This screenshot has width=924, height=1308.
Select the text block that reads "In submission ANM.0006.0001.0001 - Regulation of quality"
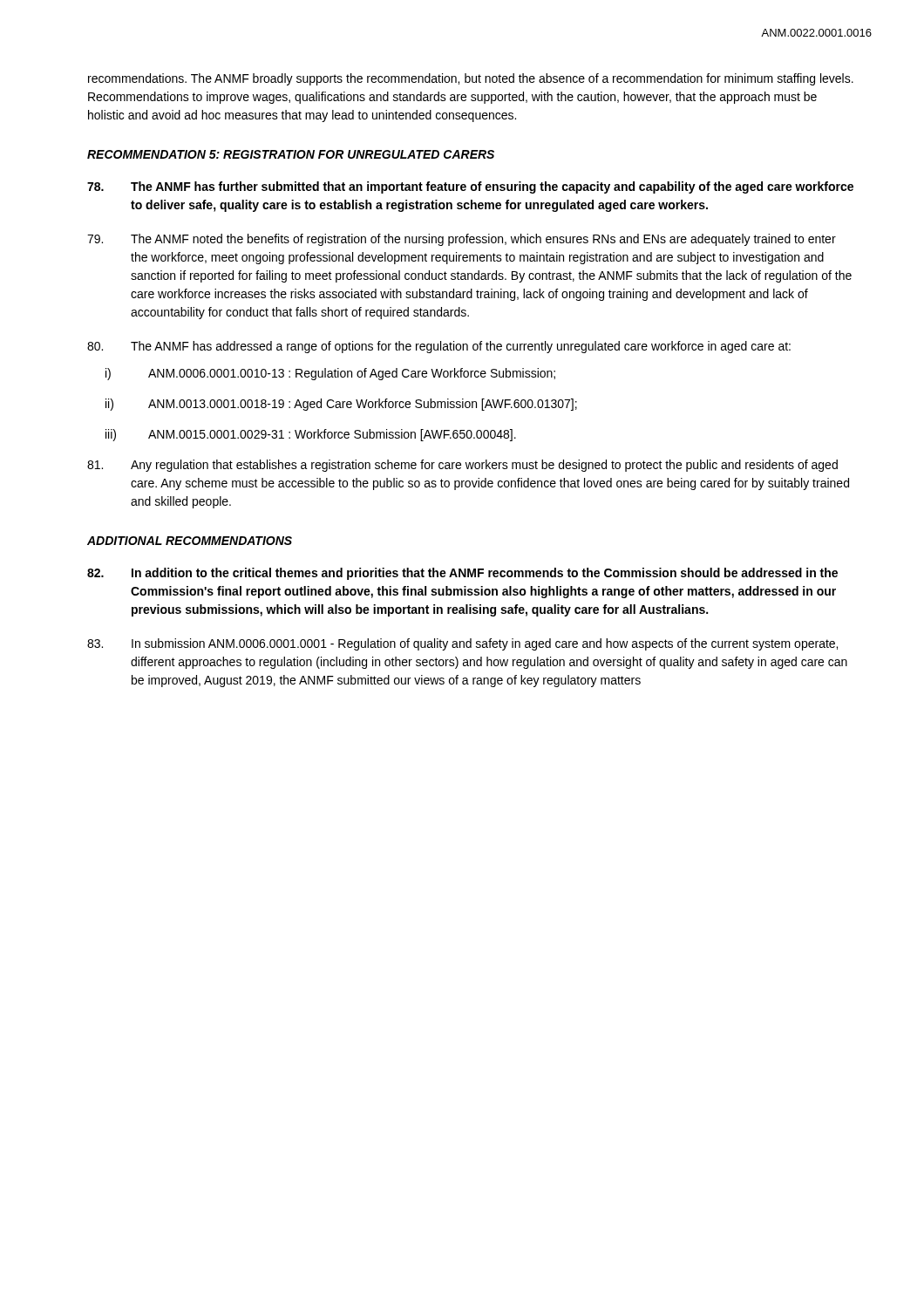(x=471, y=662)
